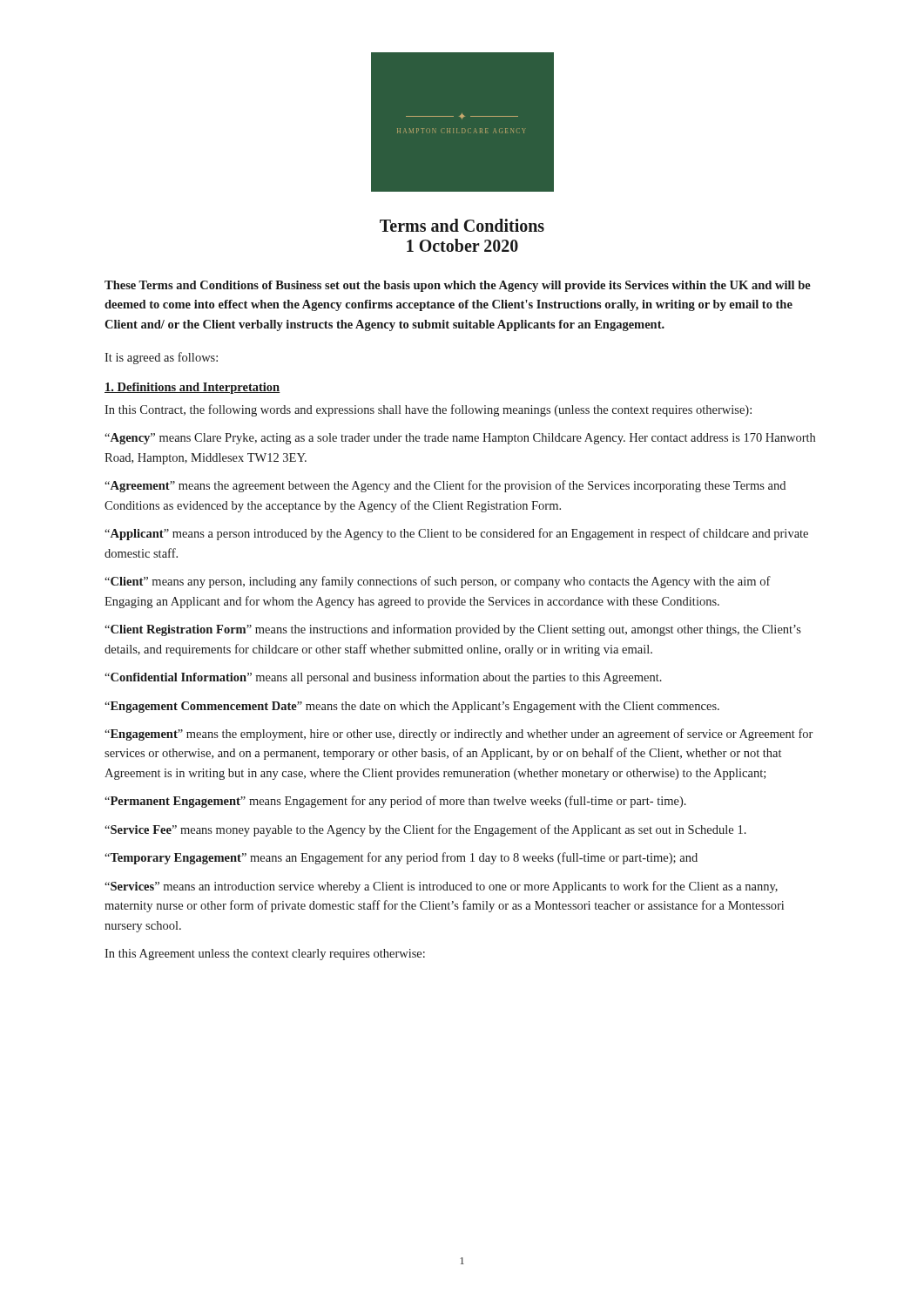
Task: Find the text block starting "“Service Fee” means money payable to the"
Action: (426, 829)
